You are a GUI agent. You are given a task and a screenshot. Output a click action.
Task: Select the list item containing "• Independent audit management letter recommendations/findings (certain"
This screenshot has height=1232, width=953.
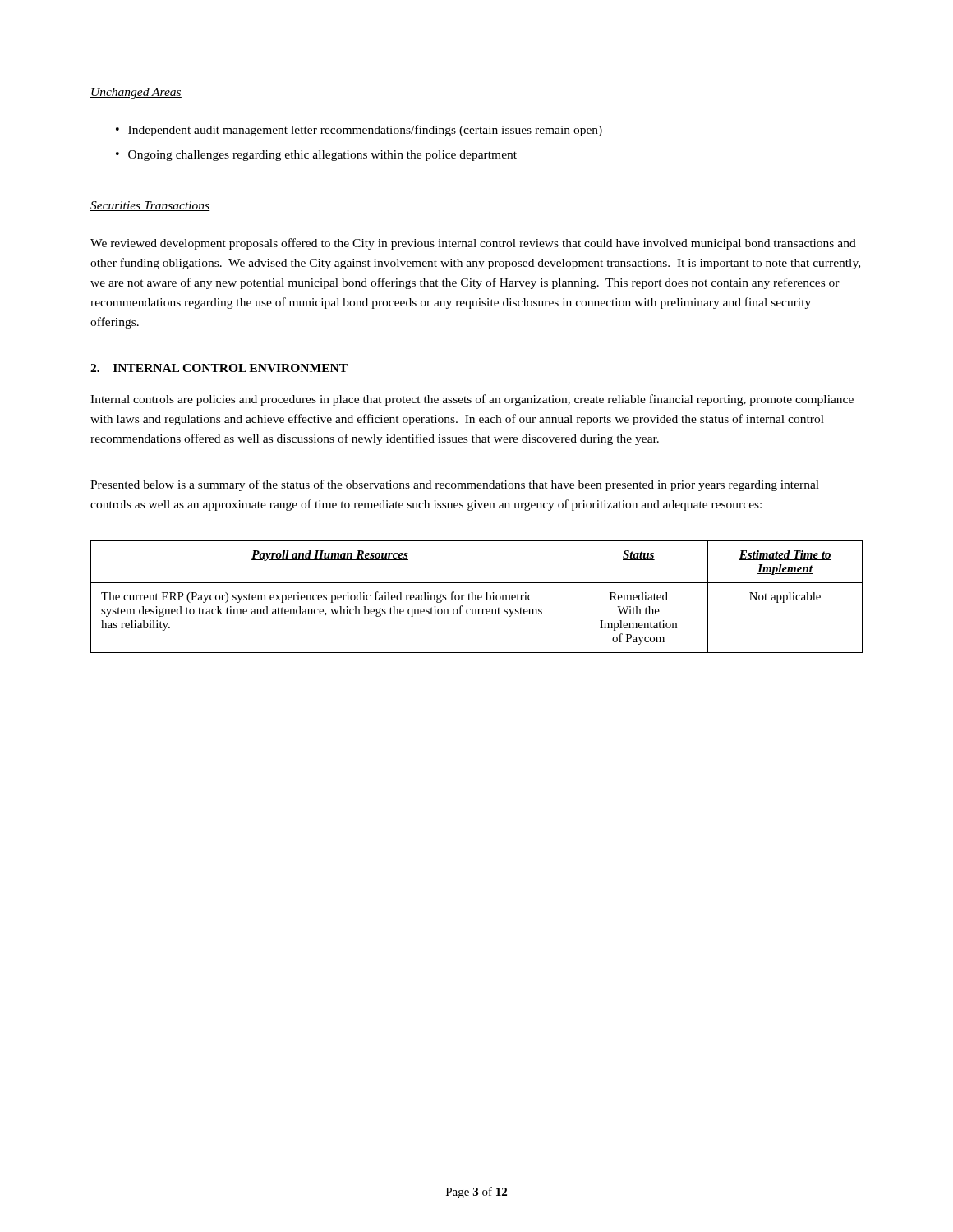coord(489,130)
